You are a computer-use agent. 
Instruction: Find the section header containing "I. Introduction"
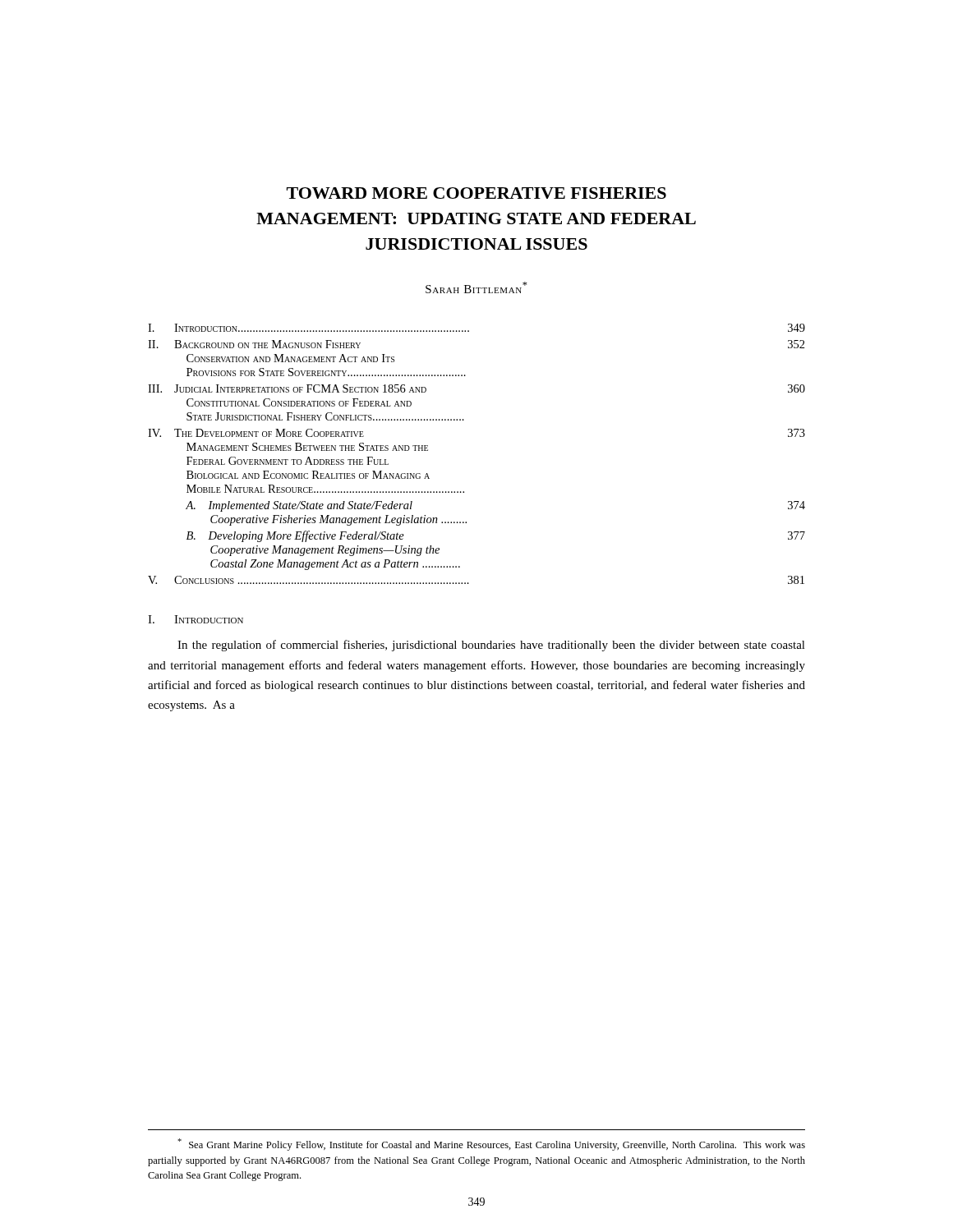[x=196, y=620]
